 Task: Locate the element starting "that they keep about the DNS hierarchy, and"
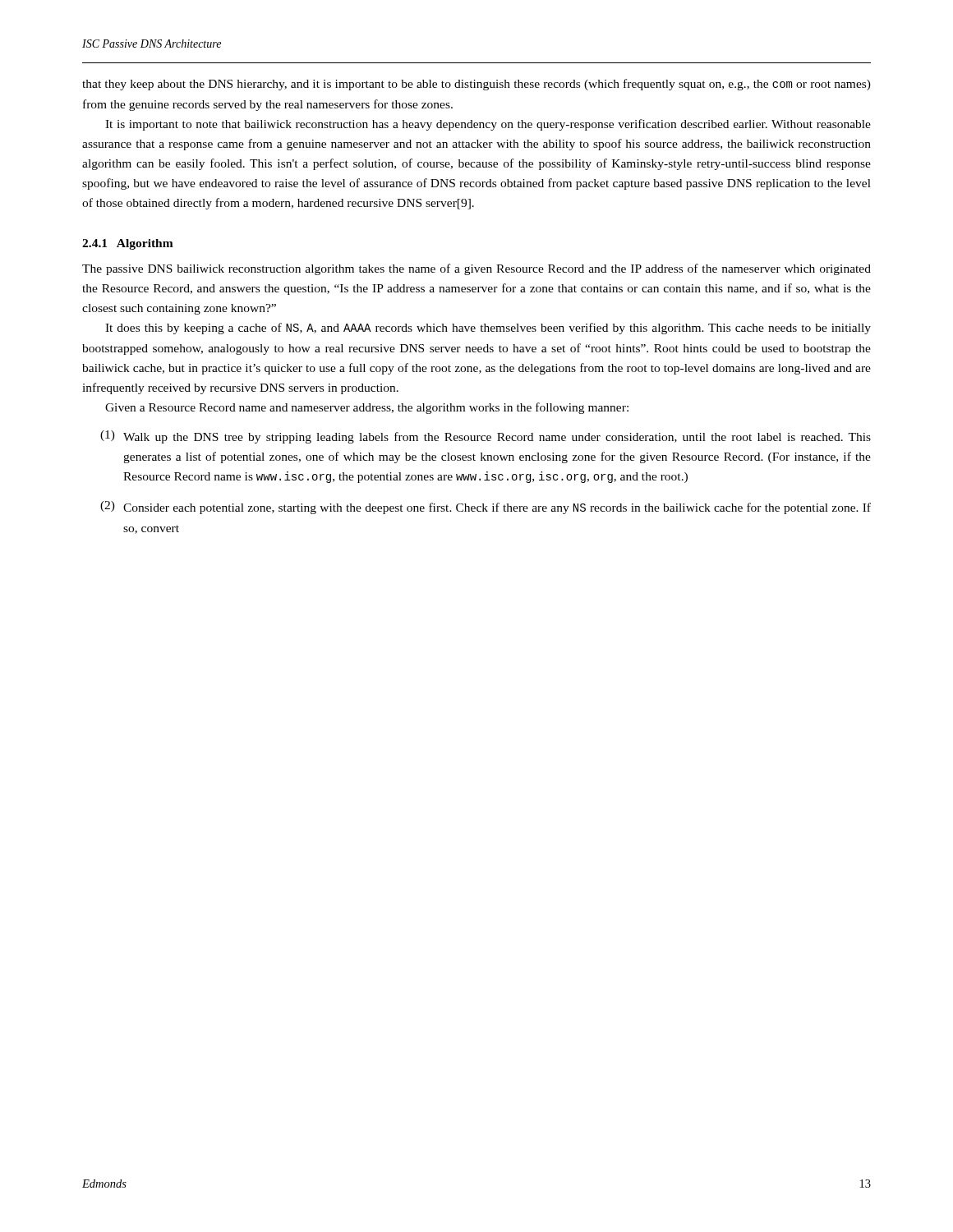click(x=476, y=143)
